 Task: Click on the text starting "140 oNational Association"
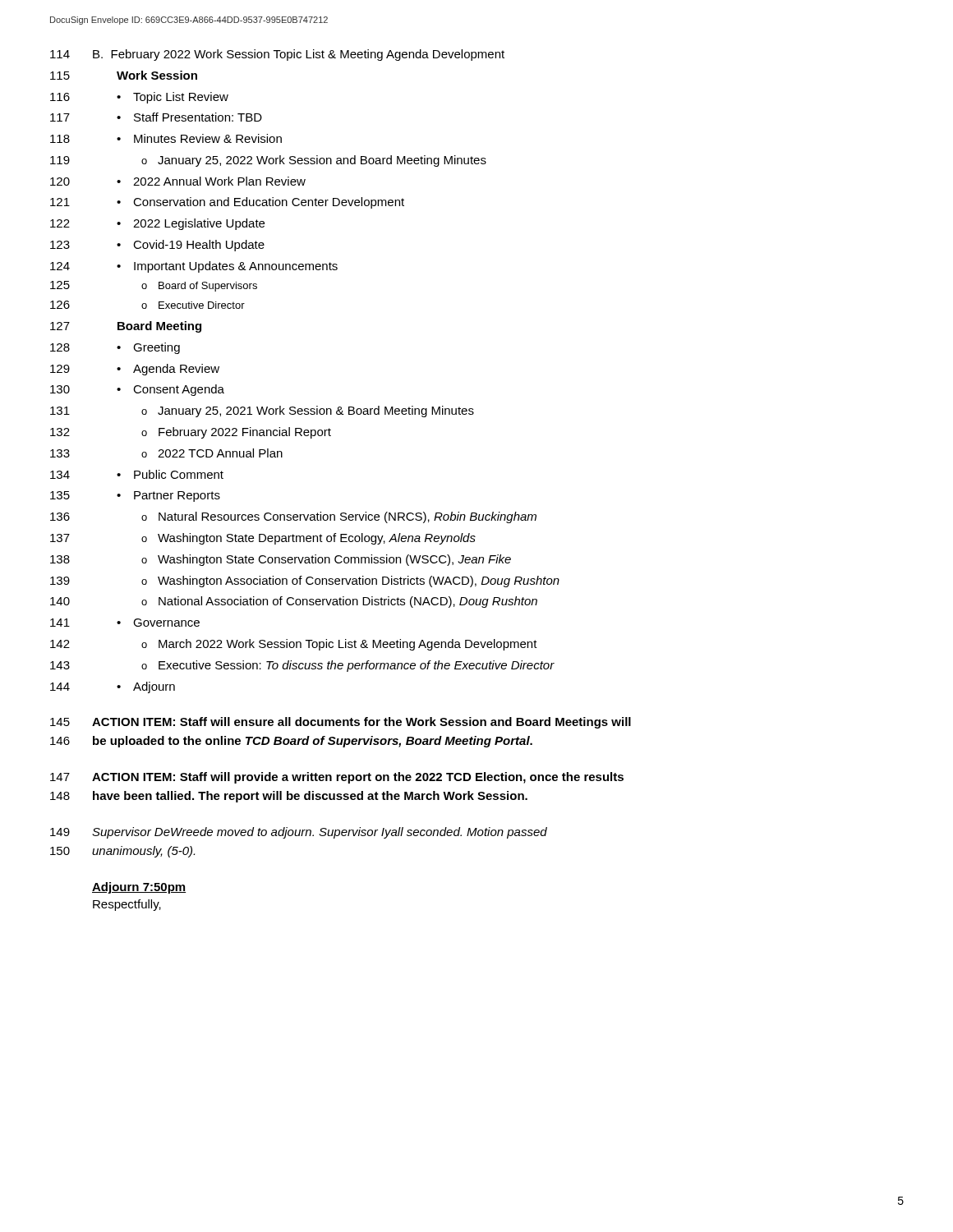click(x=476, y=602)
